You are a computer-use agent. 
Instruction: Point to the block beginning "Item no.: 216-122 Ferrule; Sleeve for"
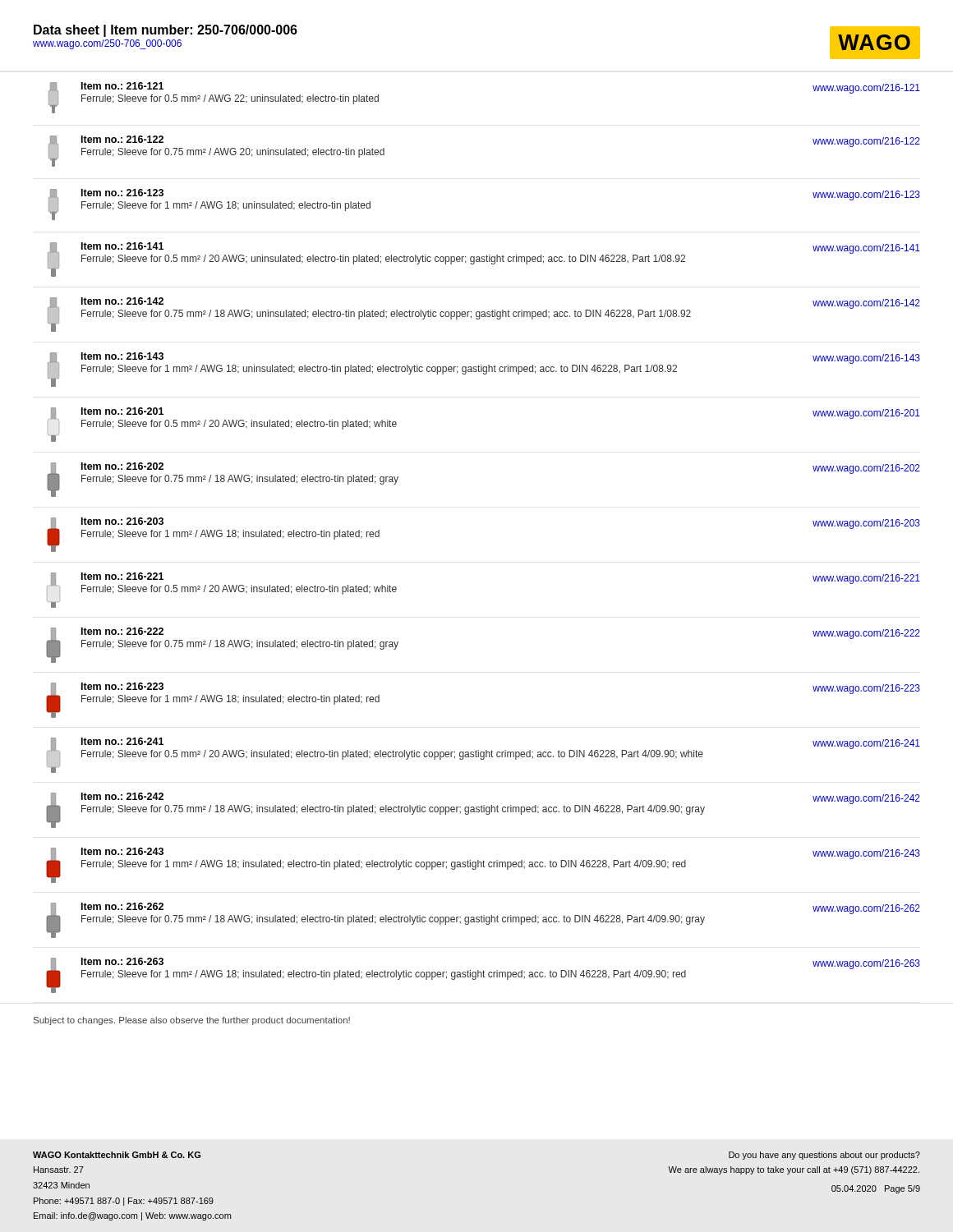coord(161,150)
